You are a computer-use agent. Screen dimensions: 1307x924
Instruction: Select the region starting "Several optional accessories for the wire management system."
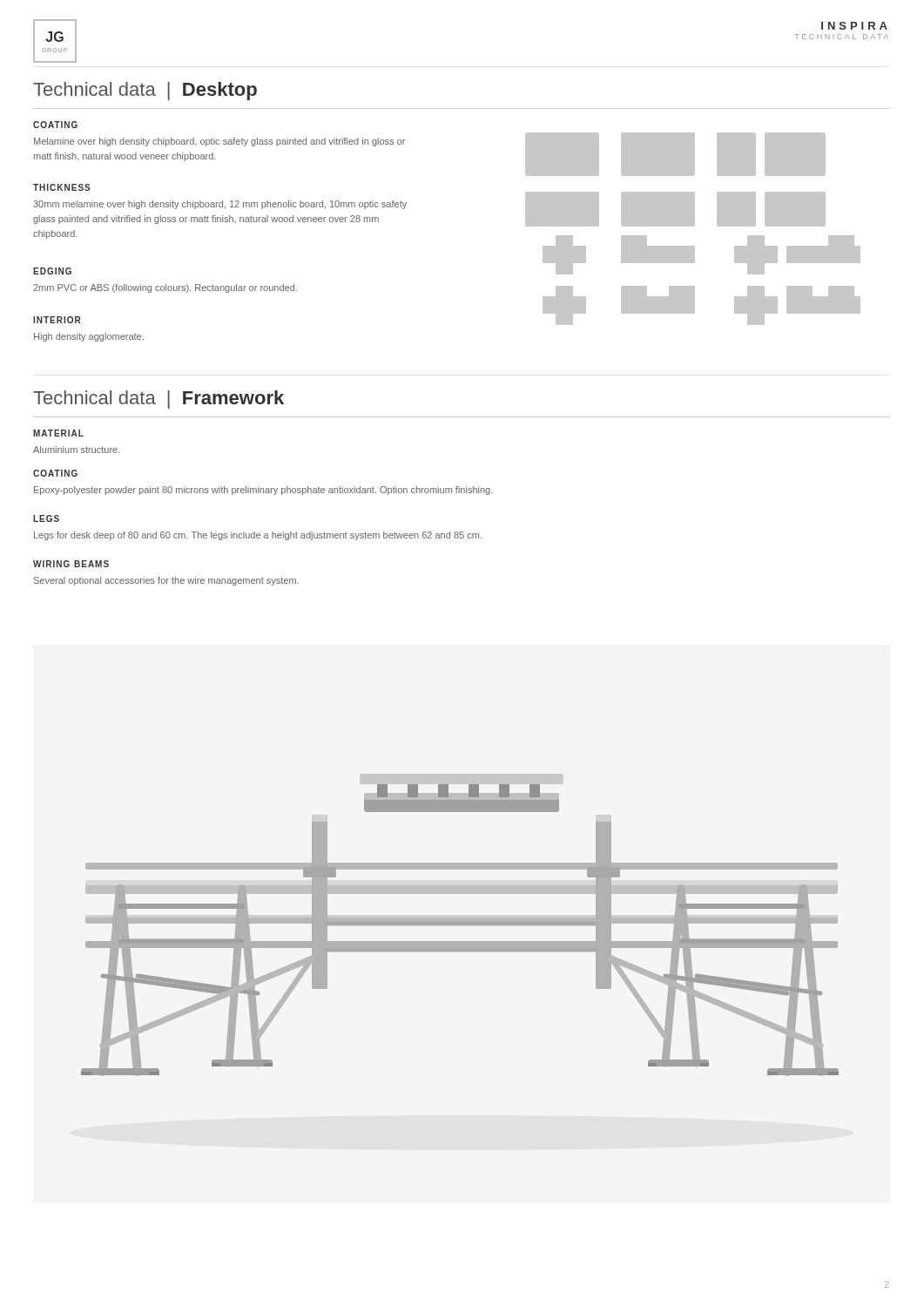click(x=166, y=580)
